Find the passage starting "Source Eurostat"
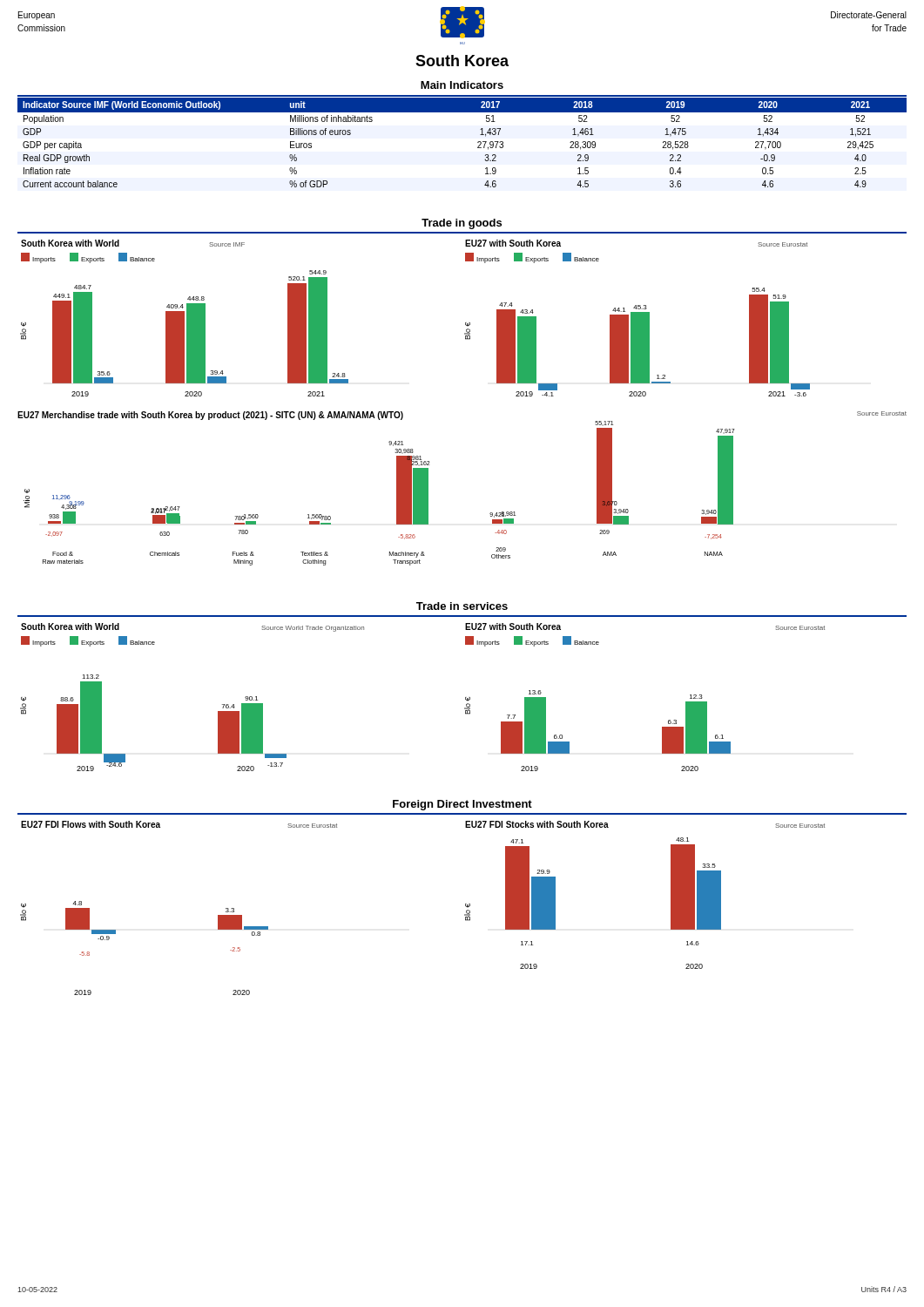The width and height of the screenshot is (924, 1307). tap(882, 413)
